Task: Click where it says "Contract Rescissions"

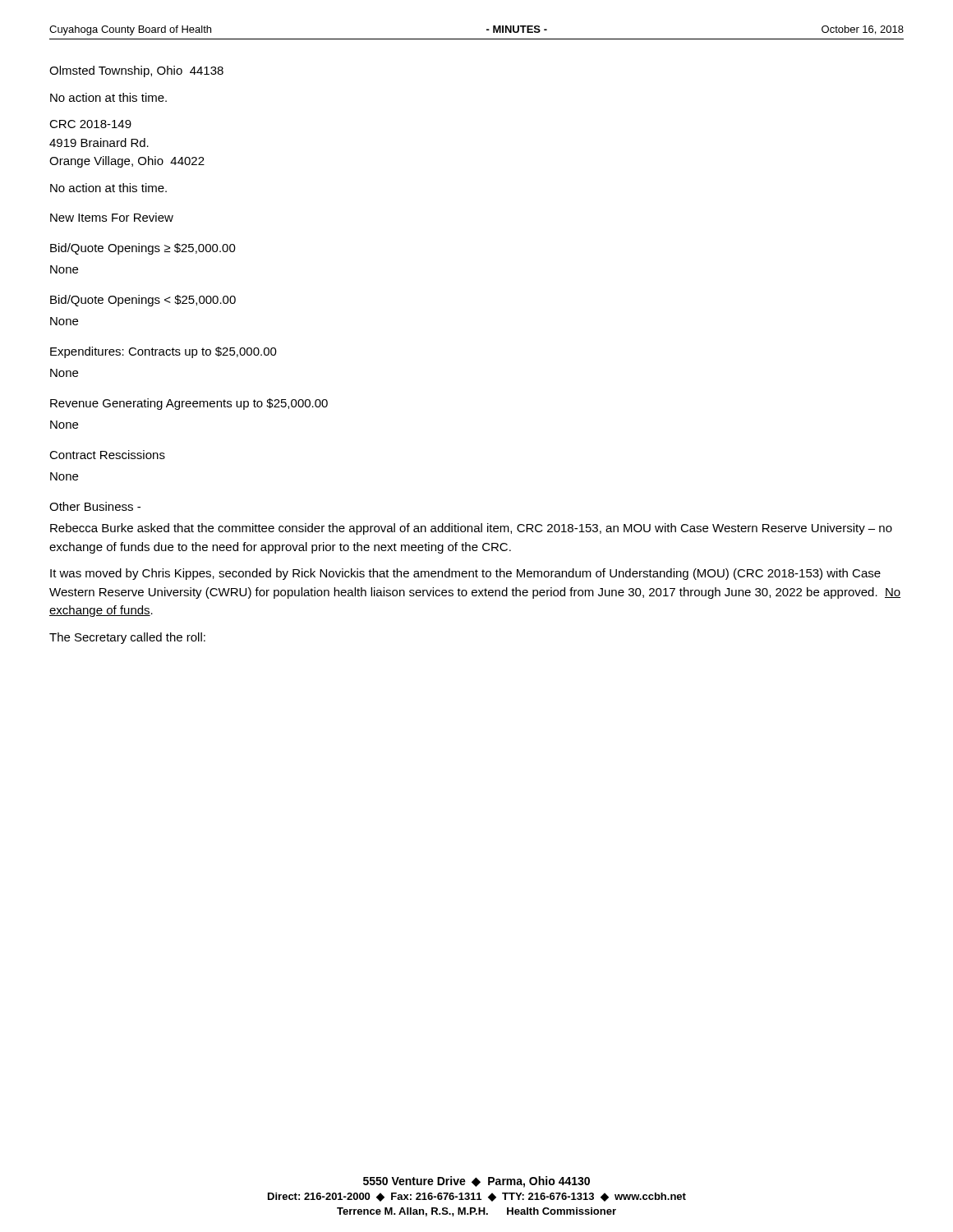Action: click(107, 454)
